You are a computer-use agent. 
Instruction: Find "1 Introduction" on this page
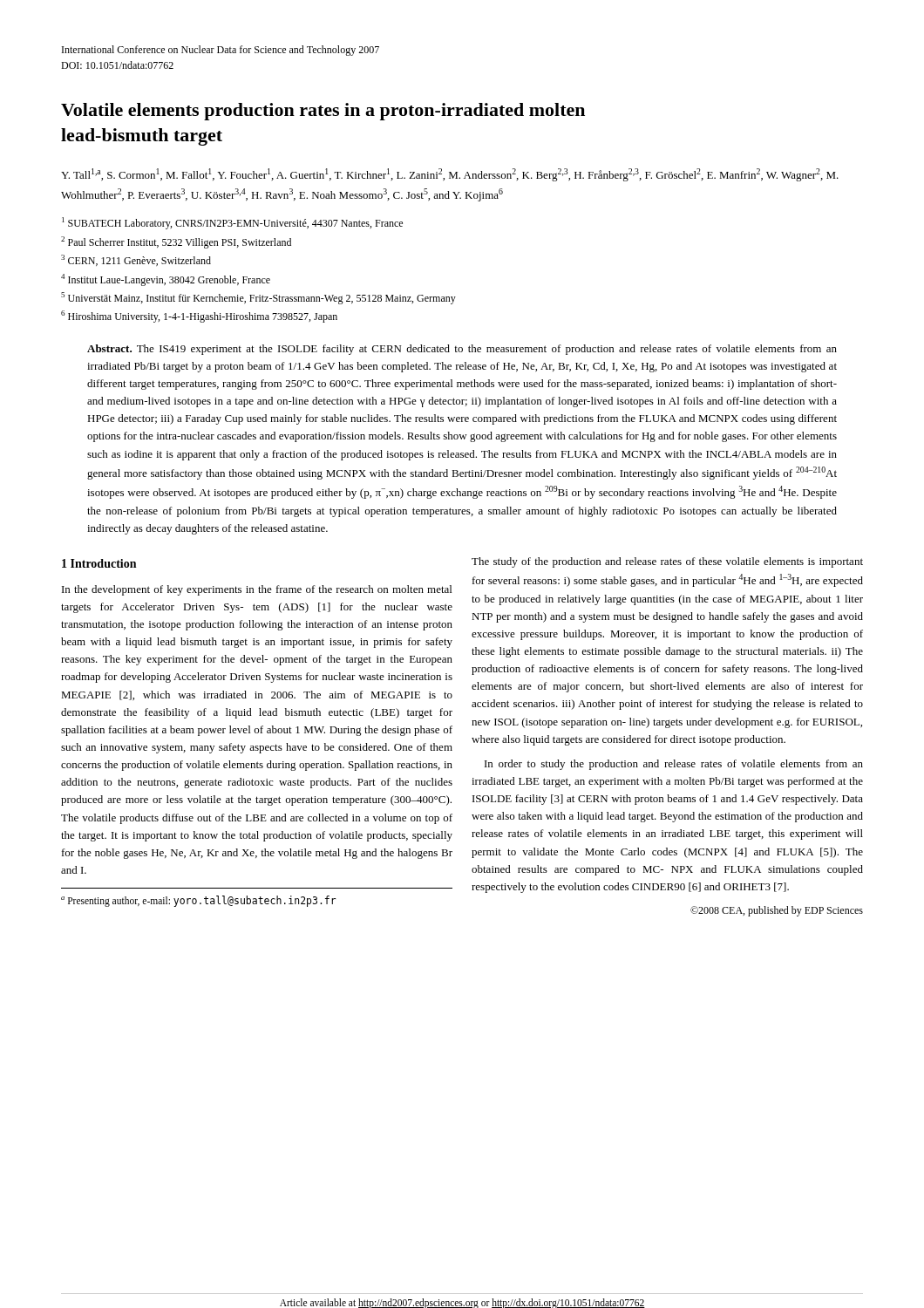99,564
